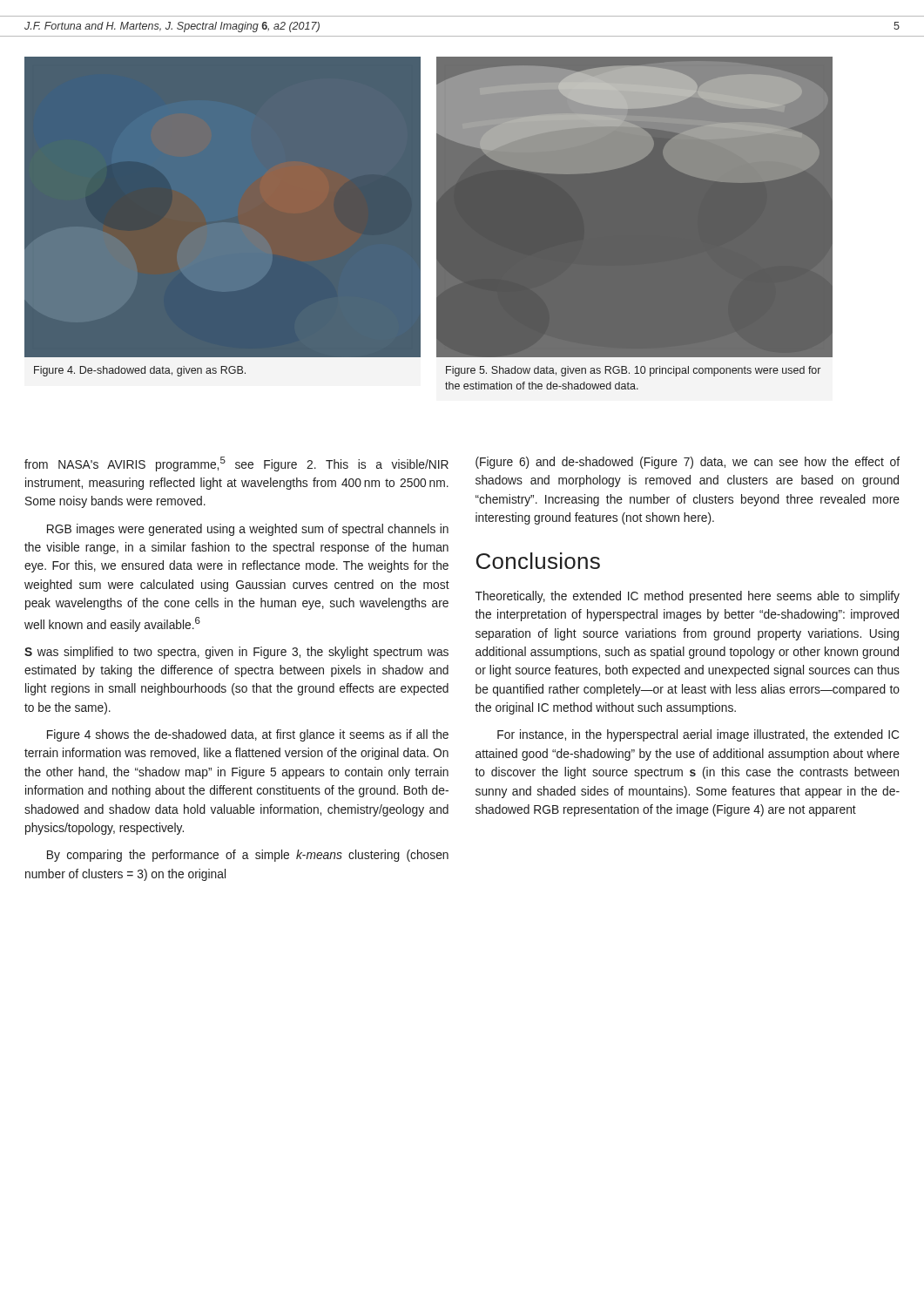
Task: Locate the caption that opens with "Figure 4. De-shadowed data, given"
Action: 140,370
